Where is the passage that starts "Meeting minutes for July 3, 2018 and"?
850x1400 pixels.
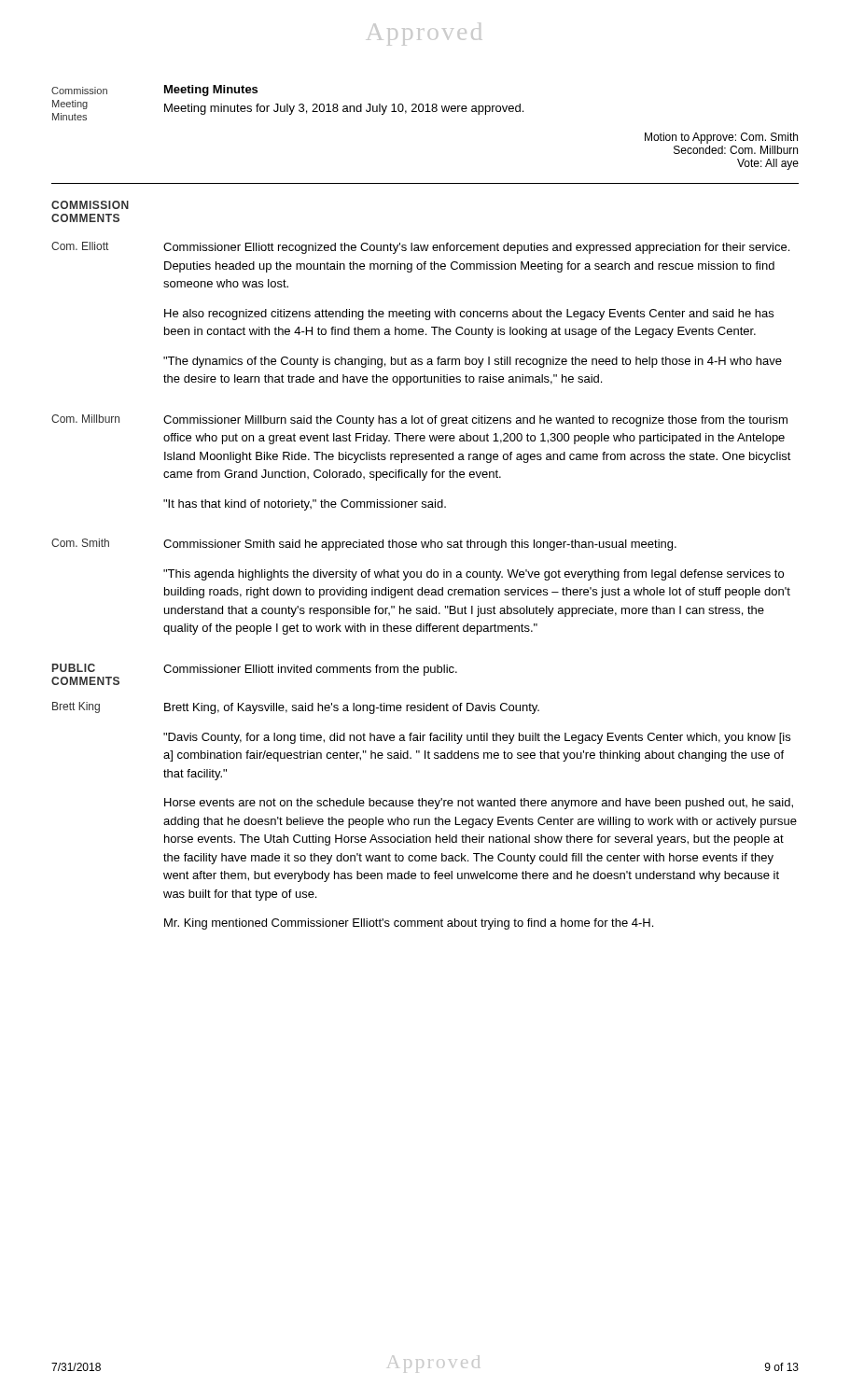pos(344,108)
